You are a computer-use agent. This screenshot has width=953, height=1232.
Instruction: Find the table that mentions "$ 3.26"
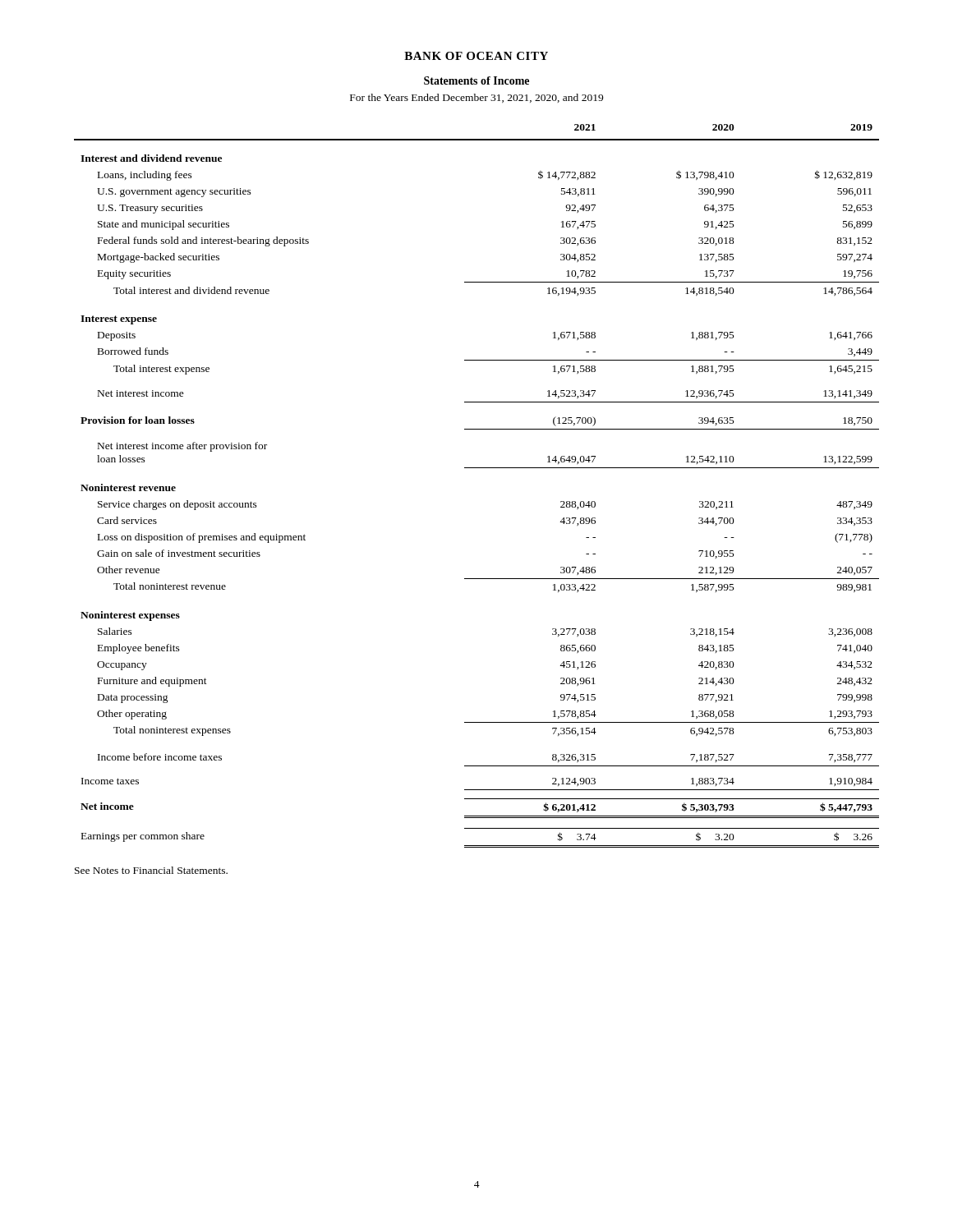tap(476, 483)
